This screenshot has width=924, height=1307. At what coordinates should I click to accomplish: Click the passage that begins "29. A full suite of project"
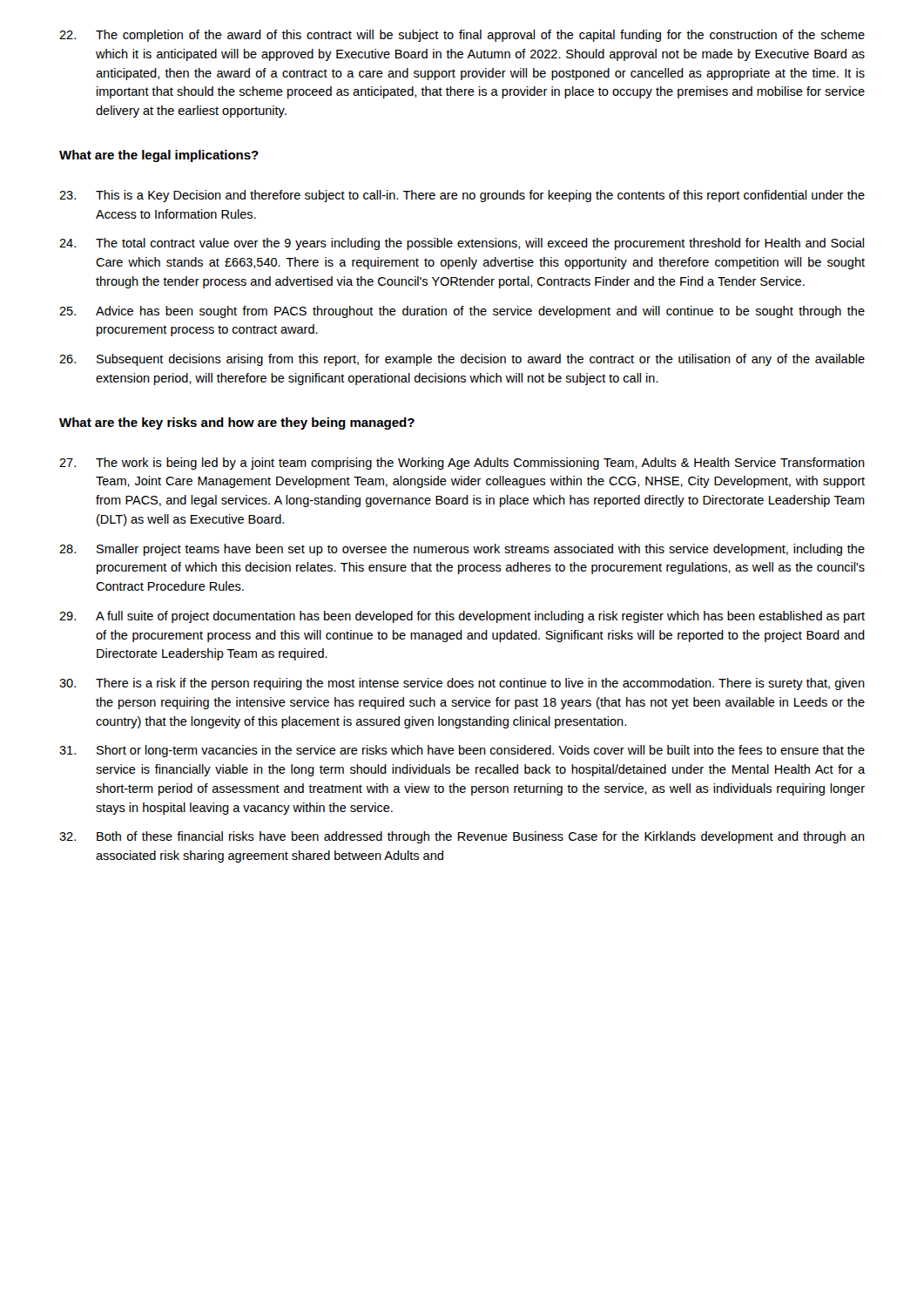[462, 636]
